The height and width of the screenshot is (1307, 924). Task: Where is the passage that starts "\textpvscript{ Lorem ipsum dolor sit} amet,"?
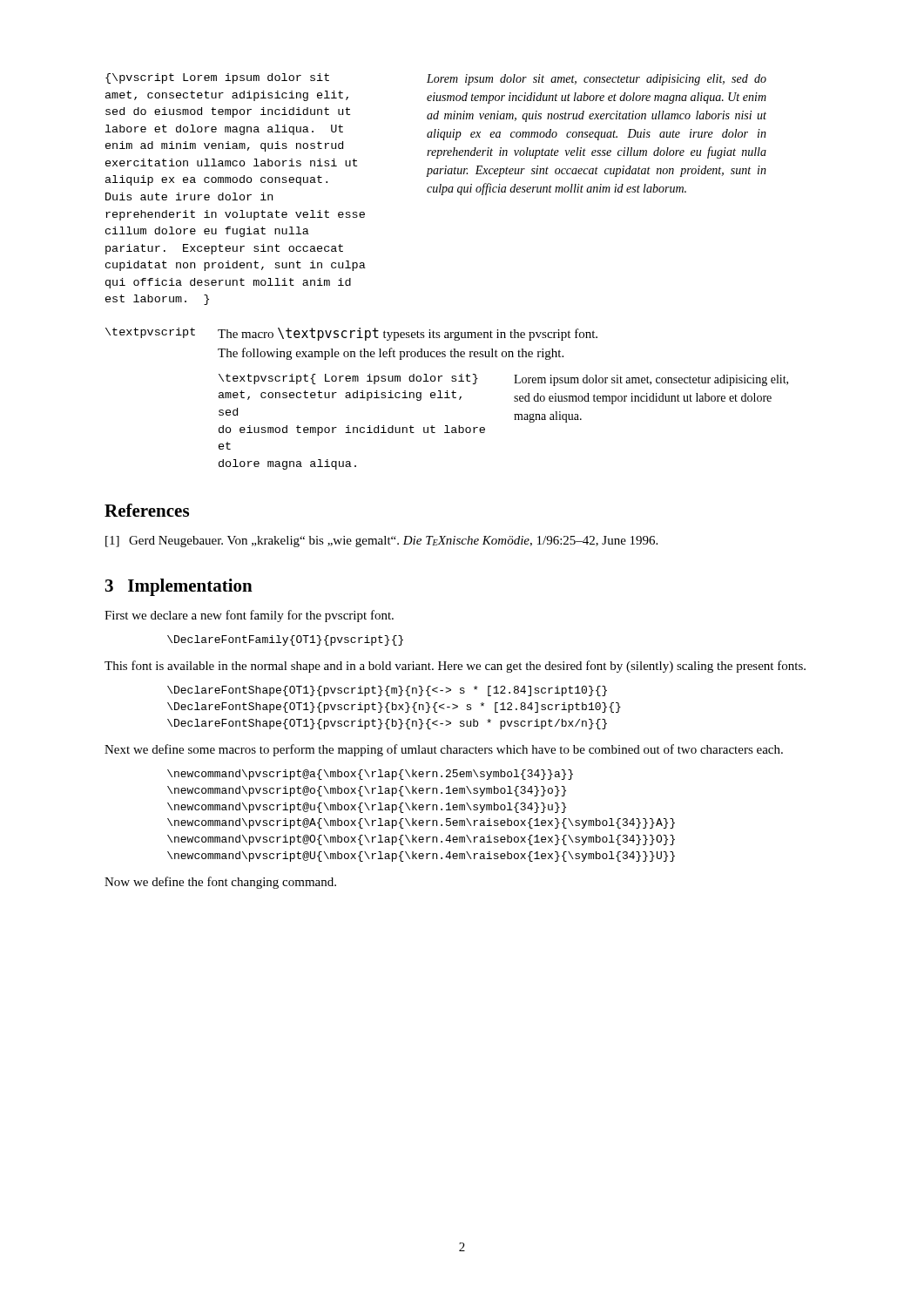click(x=509, y=421)
